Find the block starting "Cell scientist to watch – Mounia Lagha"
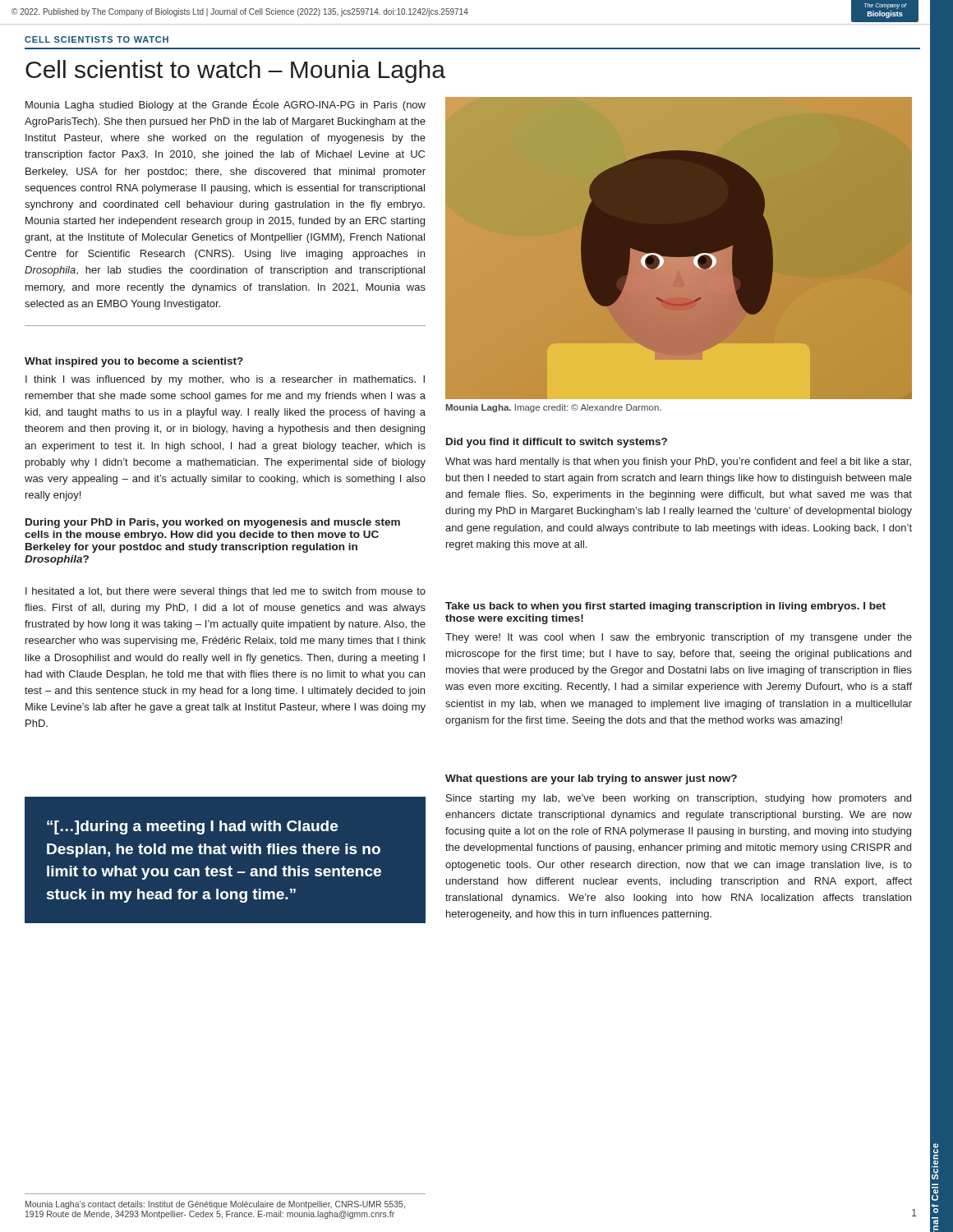Screen dimensions: 1232x953 coord(235,71)
